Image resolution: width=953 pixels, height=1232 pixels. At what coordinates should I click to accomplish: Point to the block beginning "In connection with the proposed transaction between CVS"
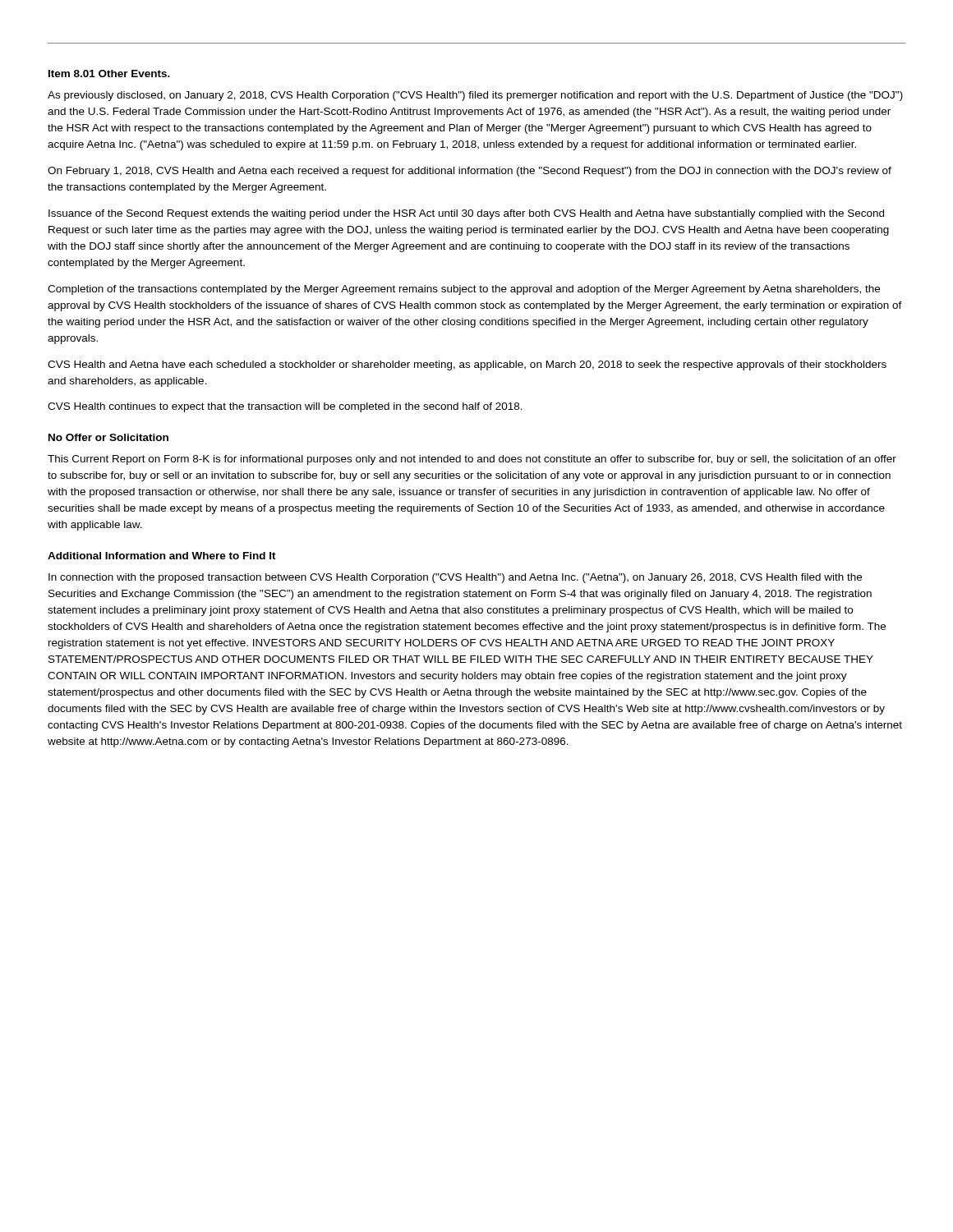coord(475,659)
